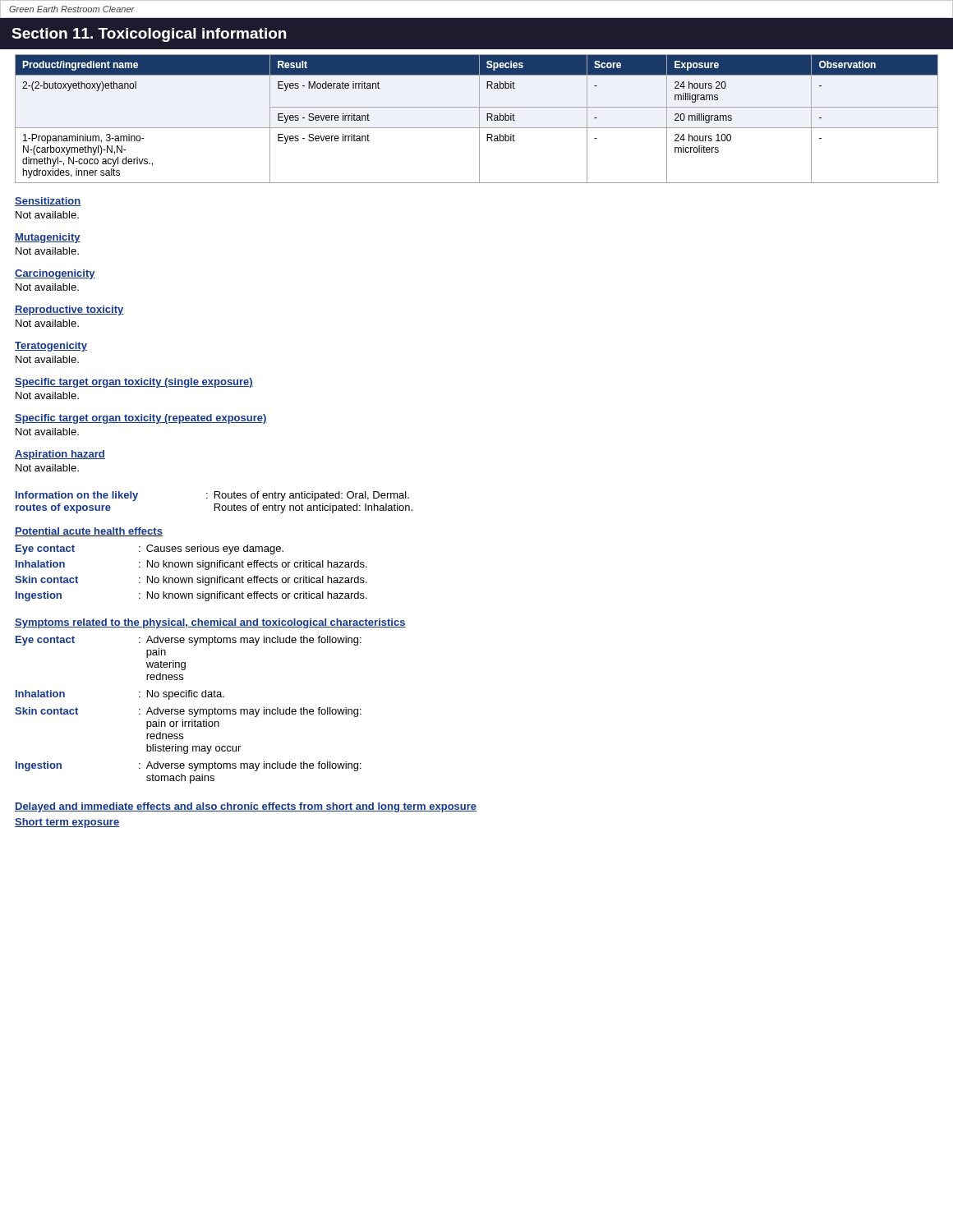Click on the element starting "Skin contact : No known"
This screenshot has height=1232, width=953.
(x=191, y=579)
